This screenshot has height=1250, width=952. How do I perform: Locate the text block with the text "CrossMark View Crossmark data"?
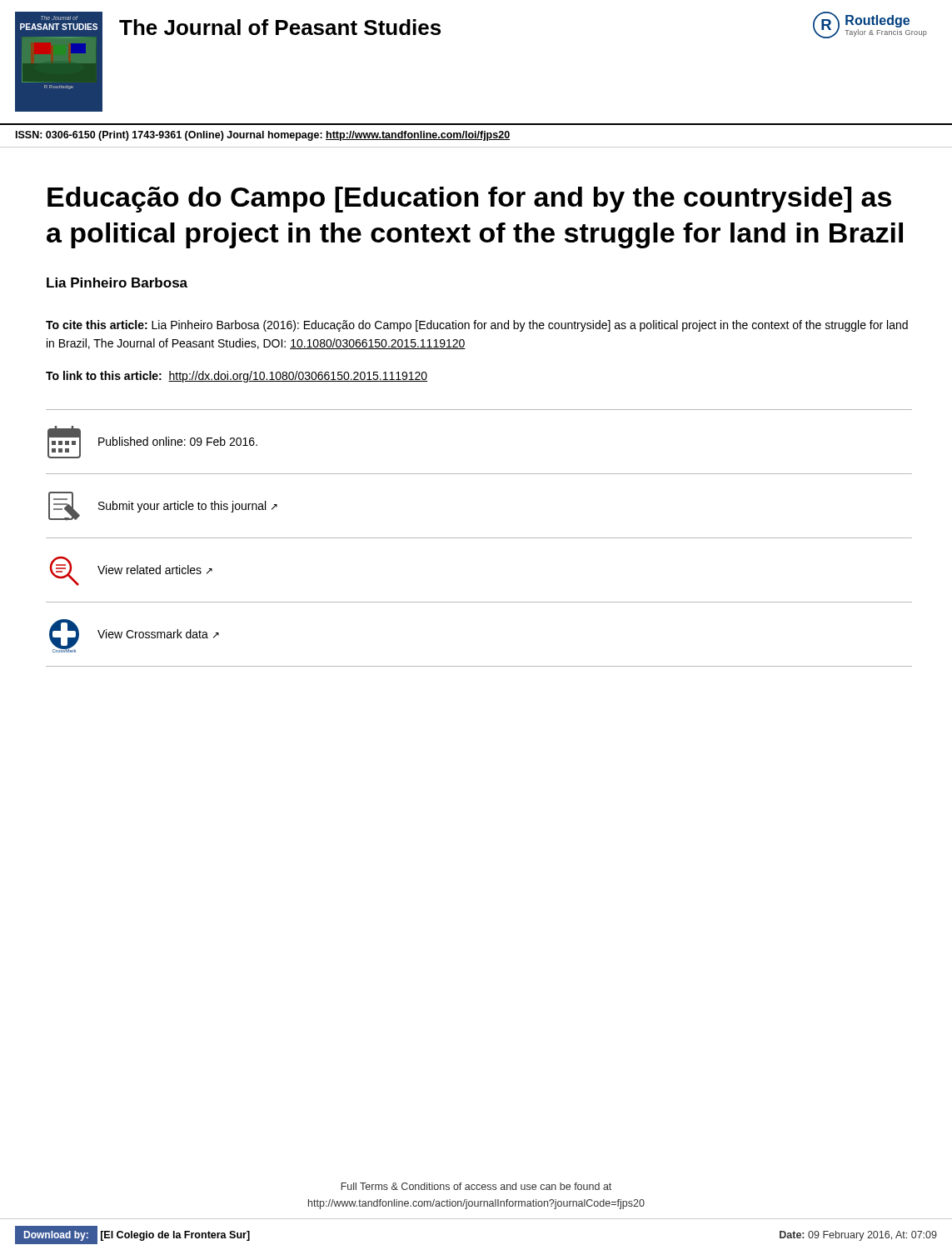pyautogui.click(x=133, y=635)
